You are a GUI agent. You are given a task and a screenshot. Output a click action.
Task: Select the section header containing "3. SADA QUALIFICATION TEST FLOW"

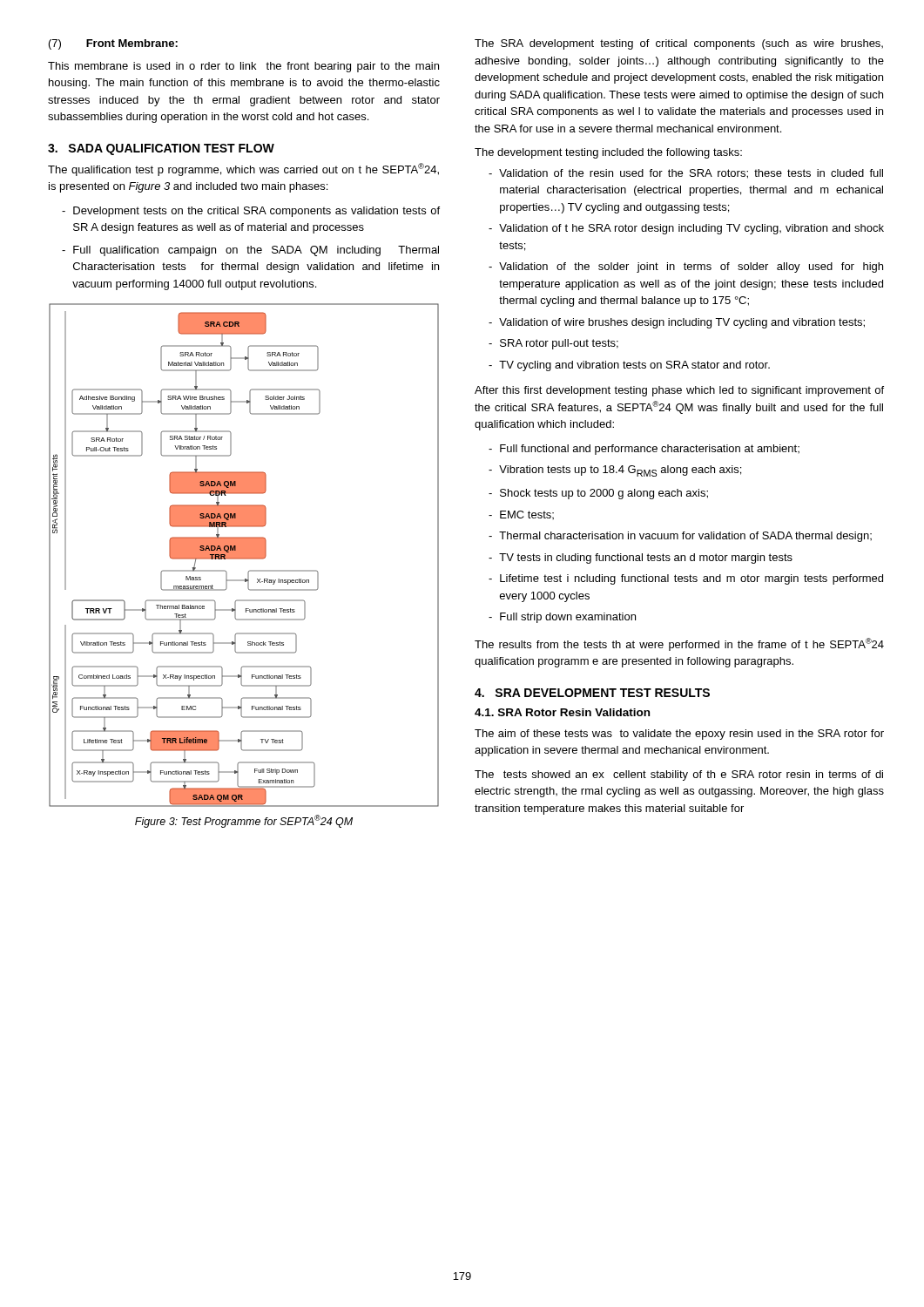(x=161, y=148)
